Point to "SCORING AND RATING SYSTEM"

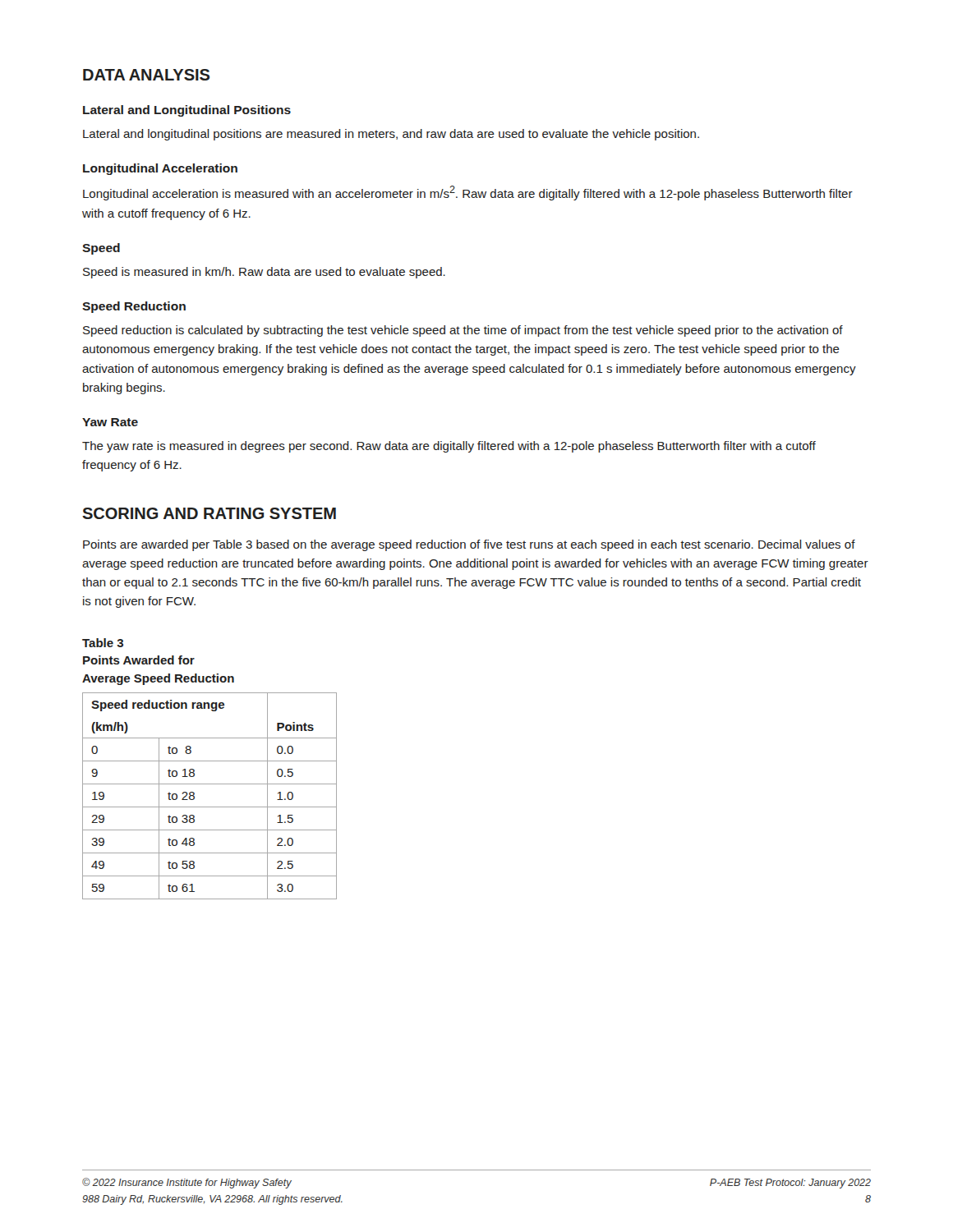tap(210, 513)
